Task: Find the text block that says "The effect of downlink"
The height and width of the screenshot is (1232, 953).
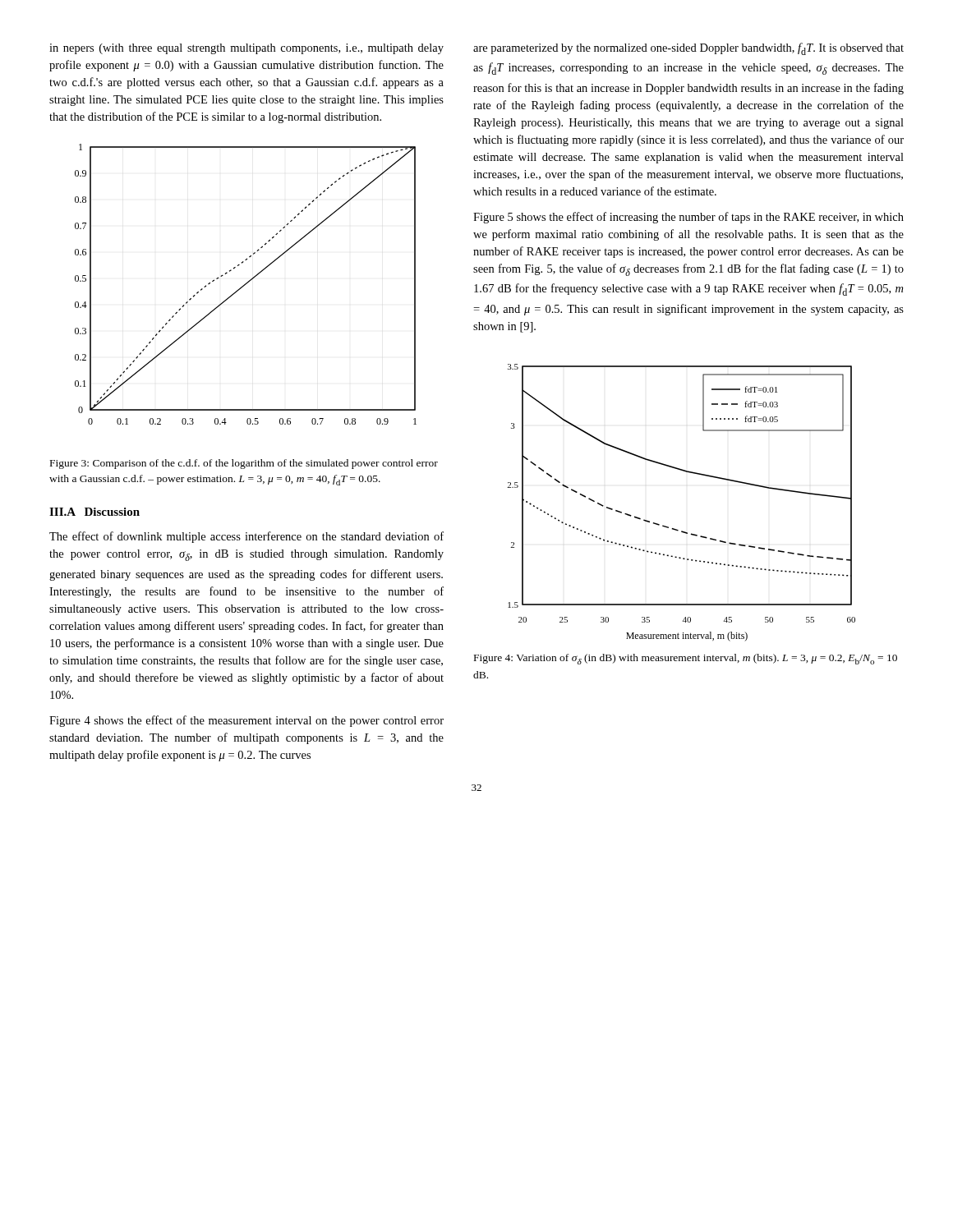Action: [x=246, y=646]
